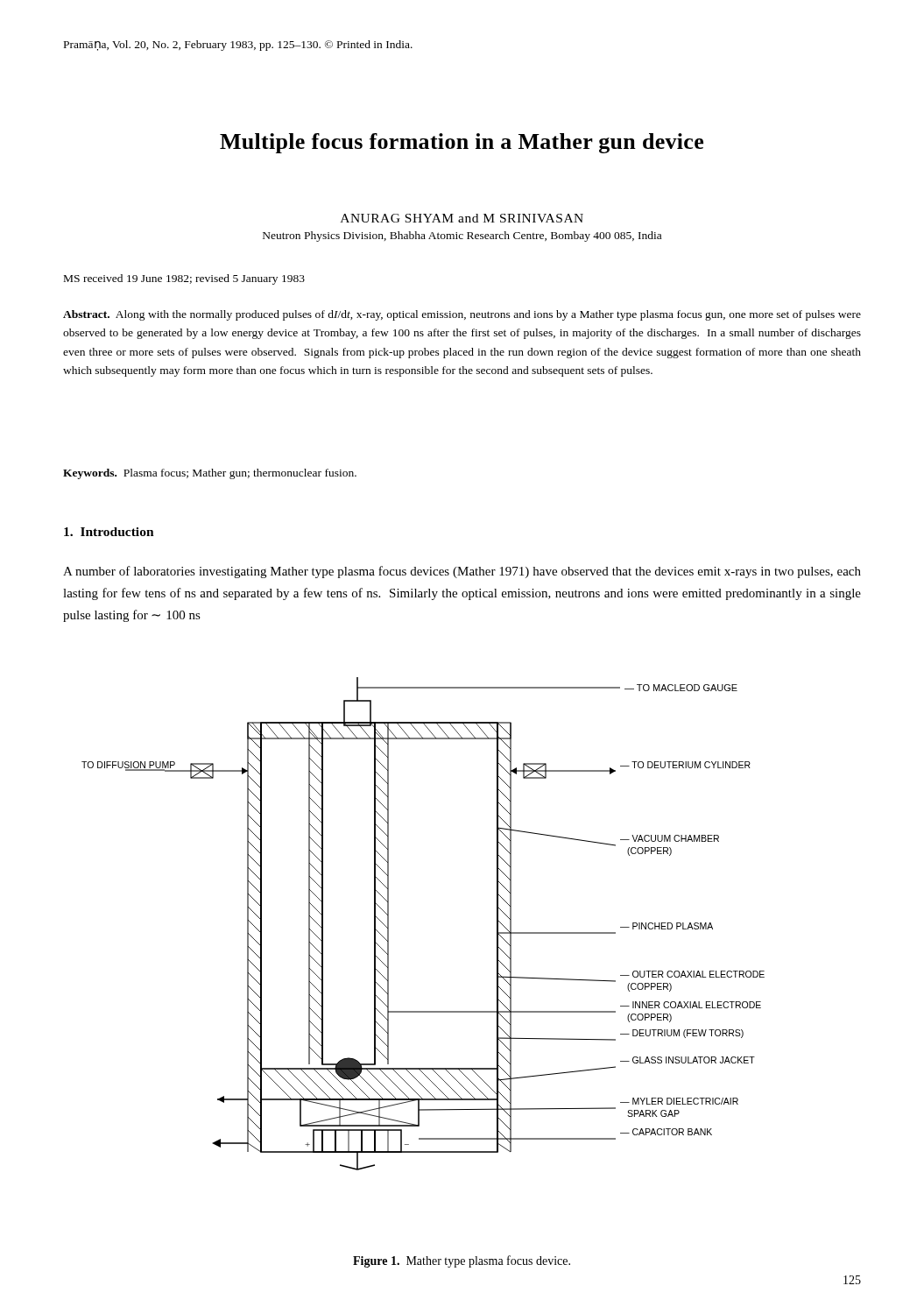The image size is (924, 1314).
Task: Find the block starting "MS received 19 June 1982; revised"
Action: 184,278
